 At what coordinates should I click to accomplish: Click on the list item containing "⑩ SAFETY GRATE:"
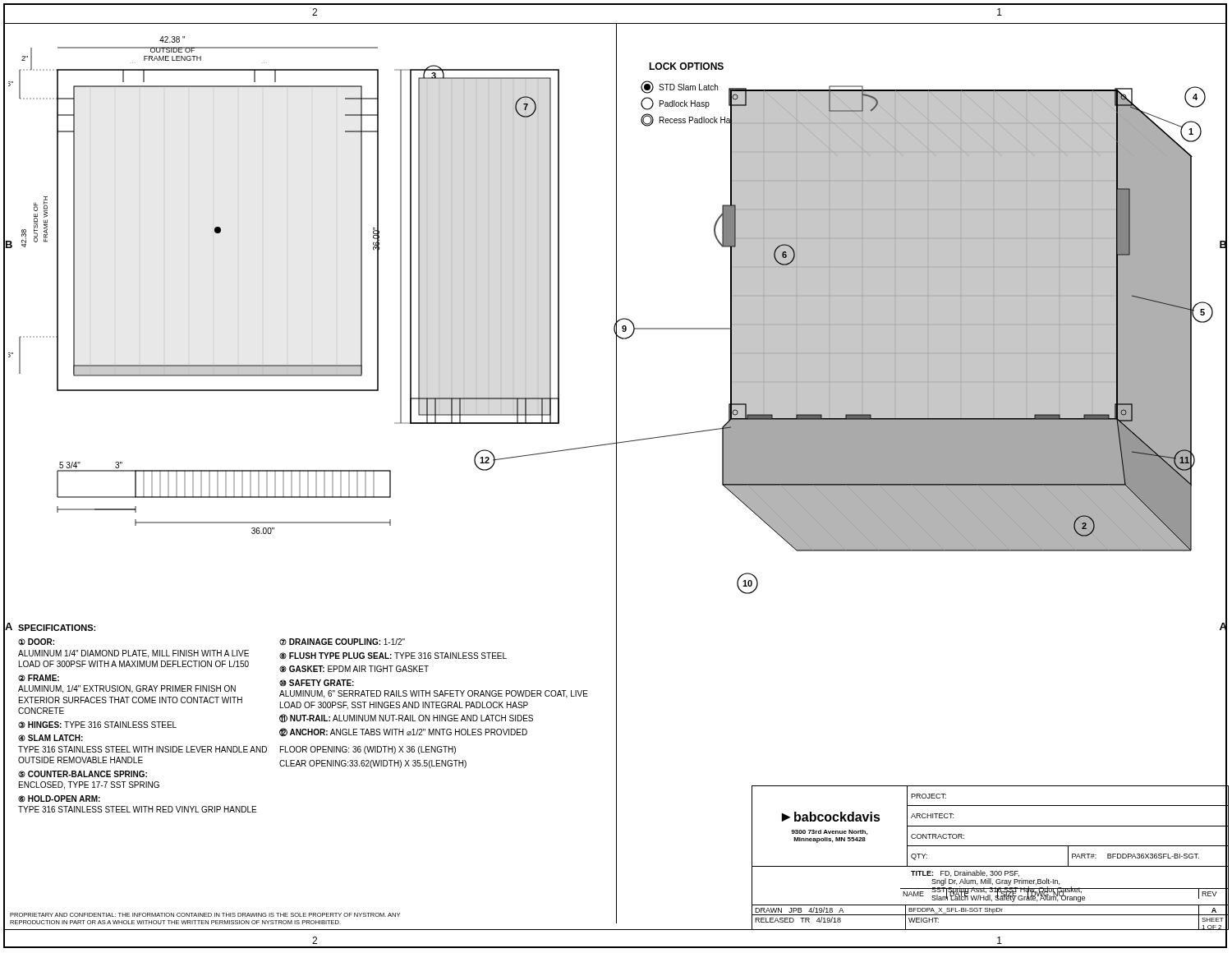pos(434,694)
